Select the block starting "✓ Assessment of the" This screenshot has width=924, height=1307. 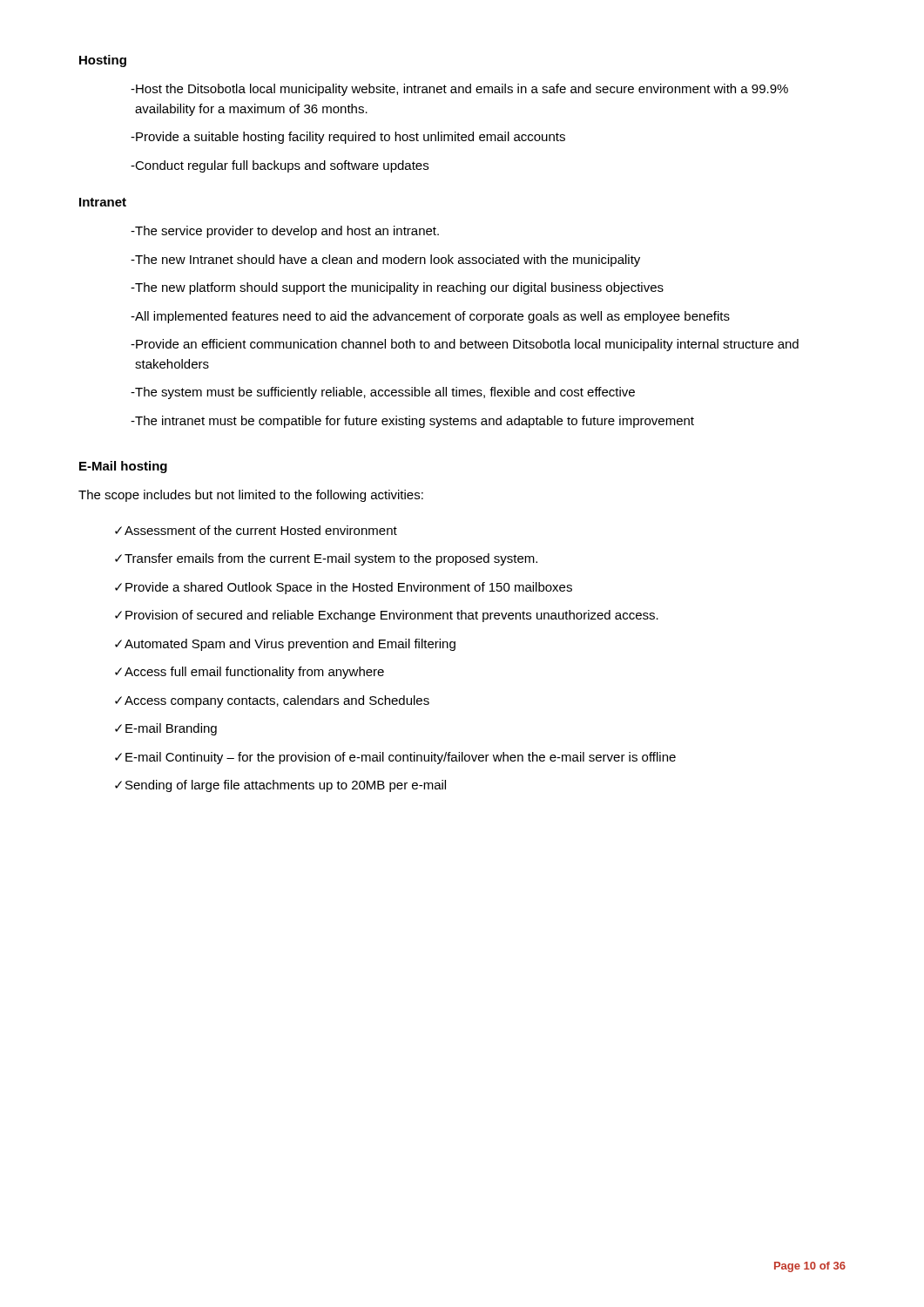256,530
